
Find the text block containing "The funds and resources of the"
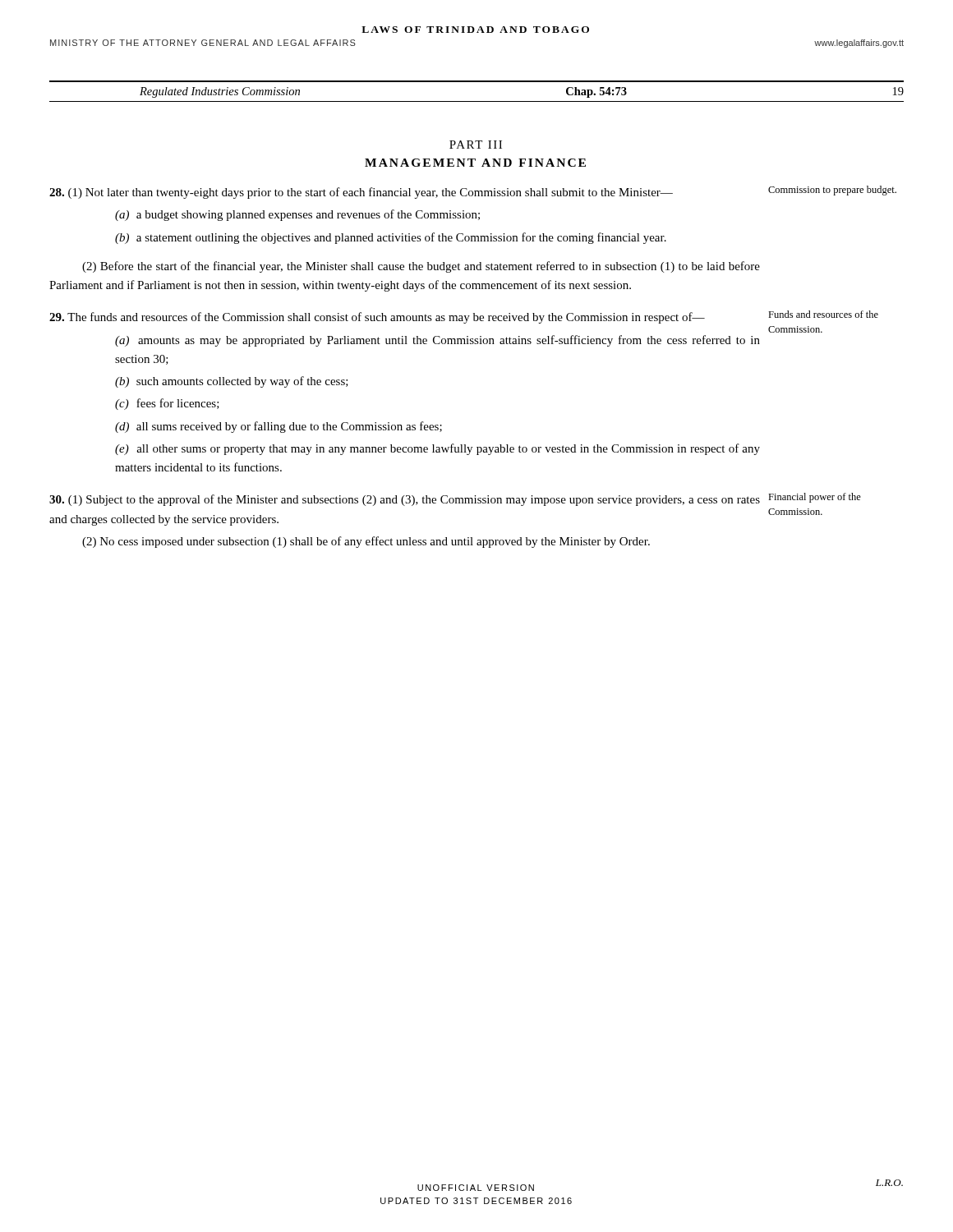tap(476, 318)
